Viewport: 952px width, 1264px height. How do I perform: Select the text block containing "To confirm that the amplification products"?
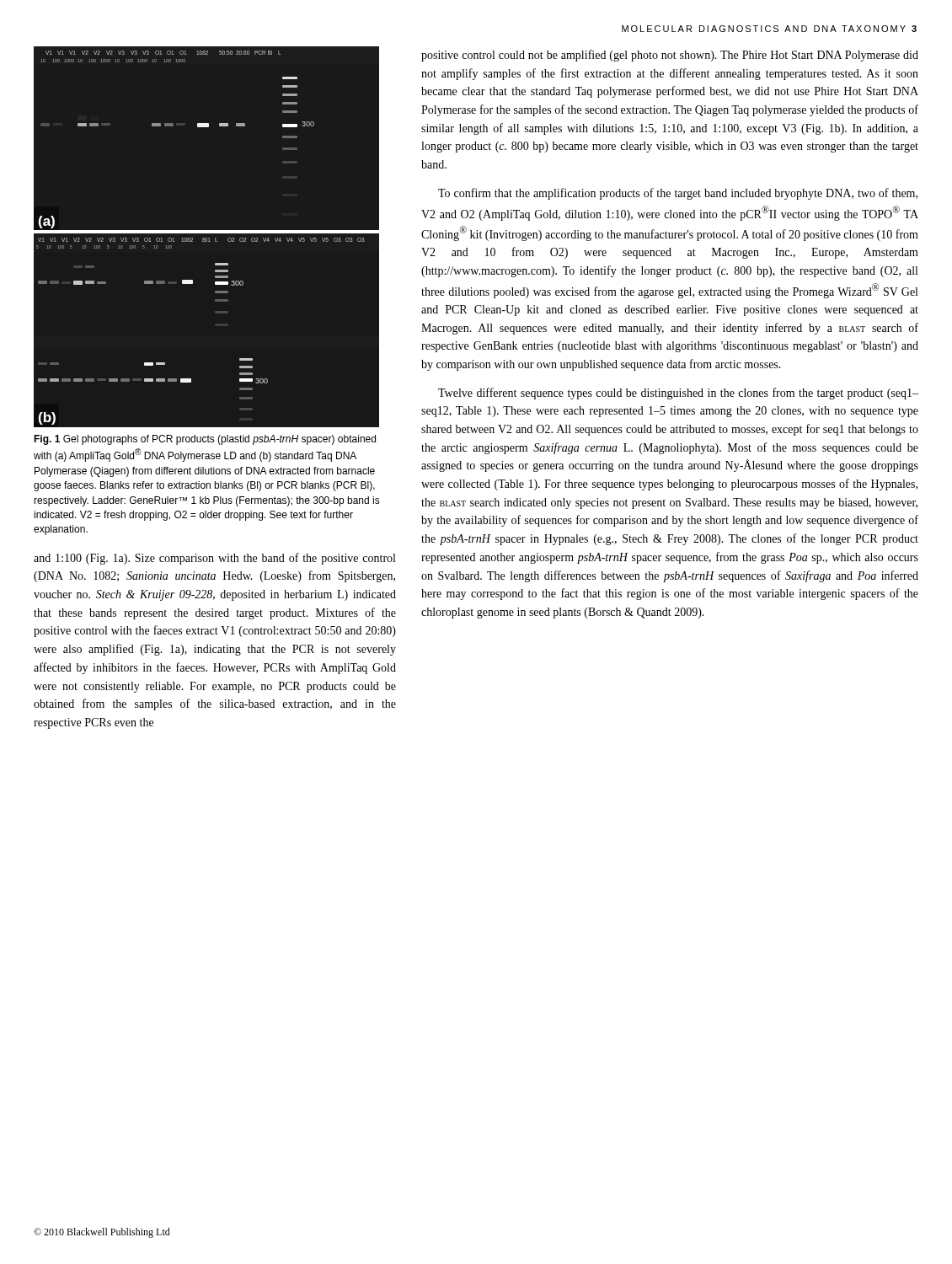[x=670, y=279]
